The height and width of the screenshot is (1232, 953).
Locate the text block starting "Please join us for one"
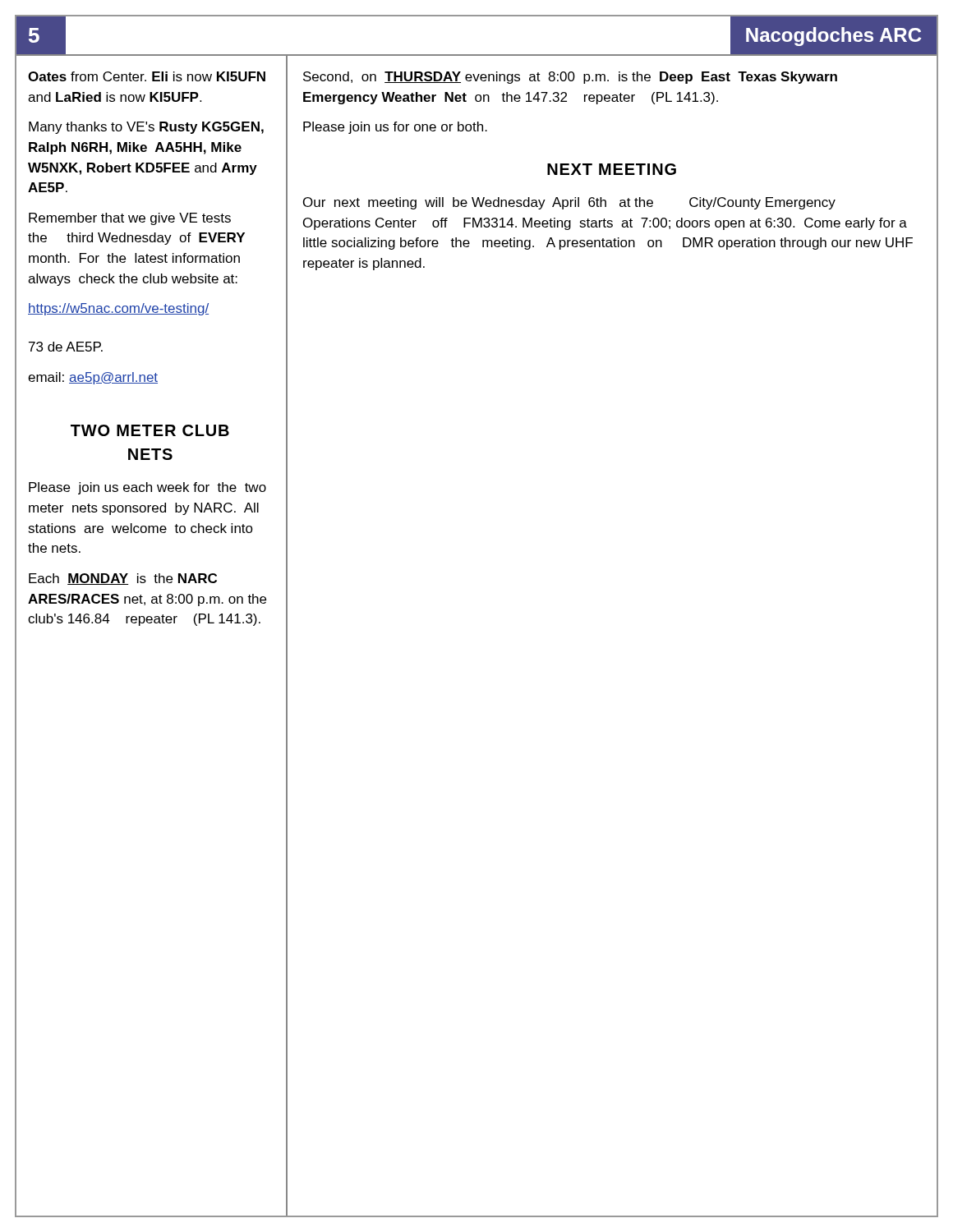tap(395, 127)
